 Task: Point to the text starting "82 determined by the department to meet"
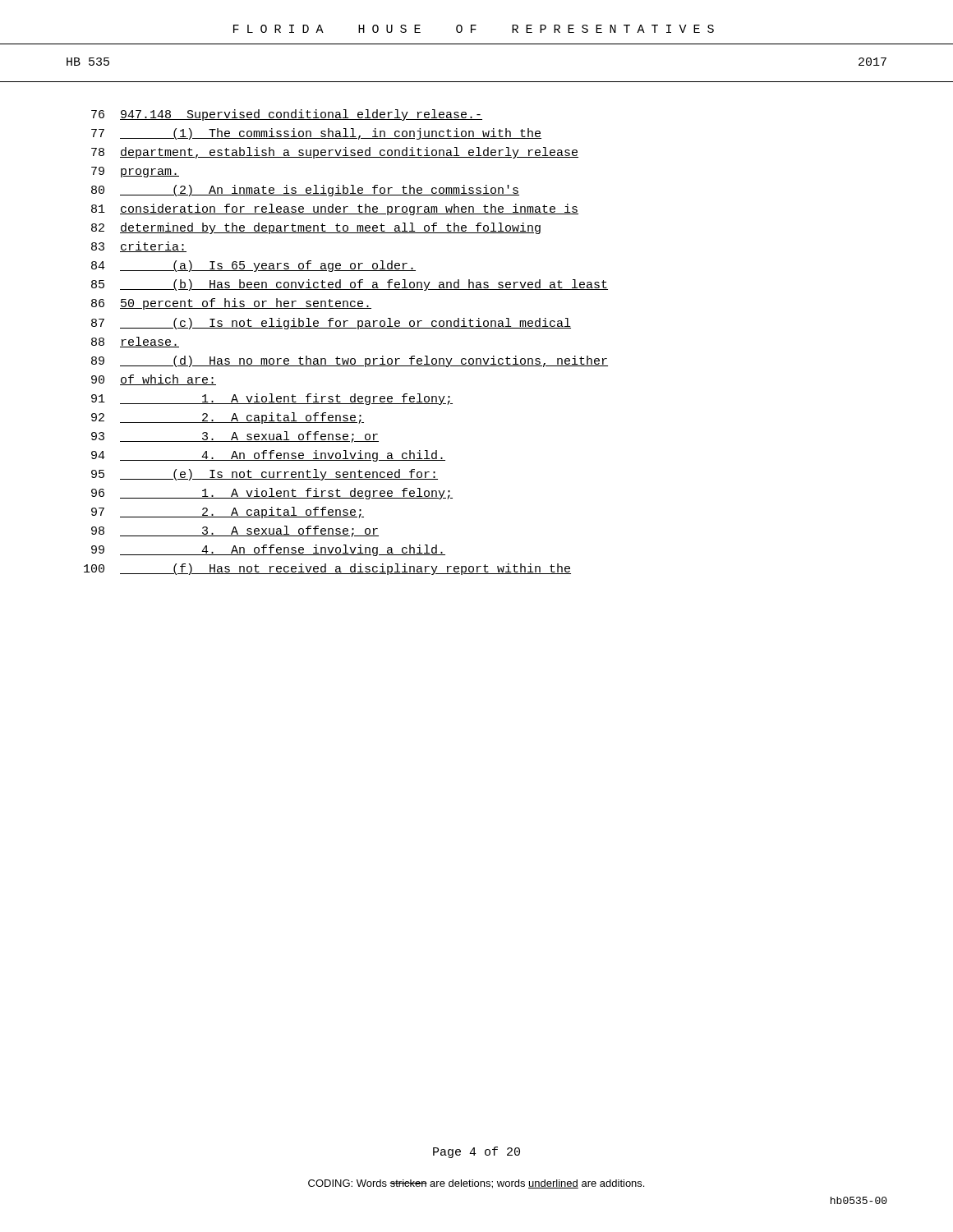476,229
